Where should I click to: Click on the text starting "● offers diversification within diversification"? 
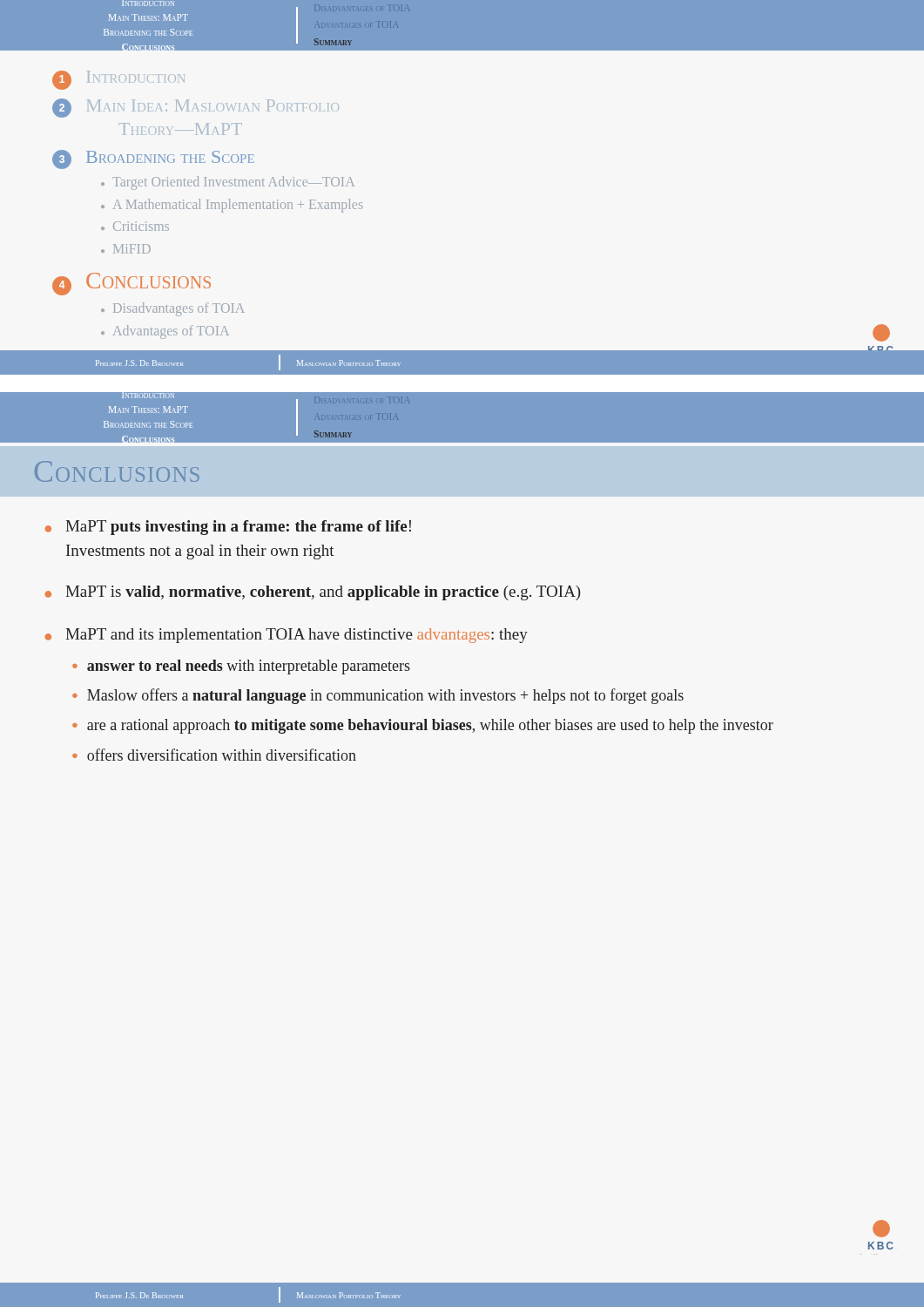click(214, 755)
